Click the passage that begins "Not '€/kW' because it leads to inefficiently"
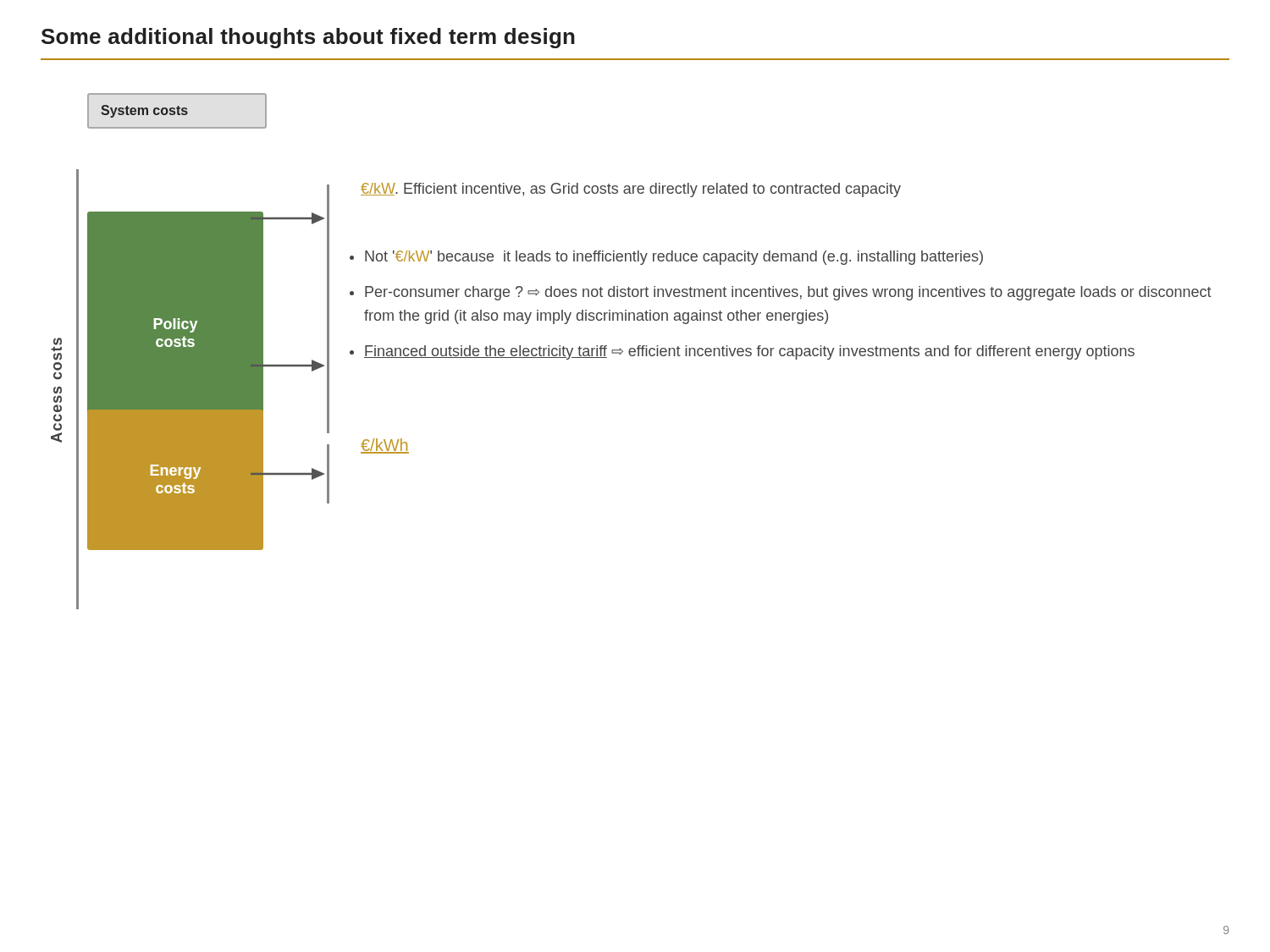This screenshot has width=1270, height=952. click(674, 256)
